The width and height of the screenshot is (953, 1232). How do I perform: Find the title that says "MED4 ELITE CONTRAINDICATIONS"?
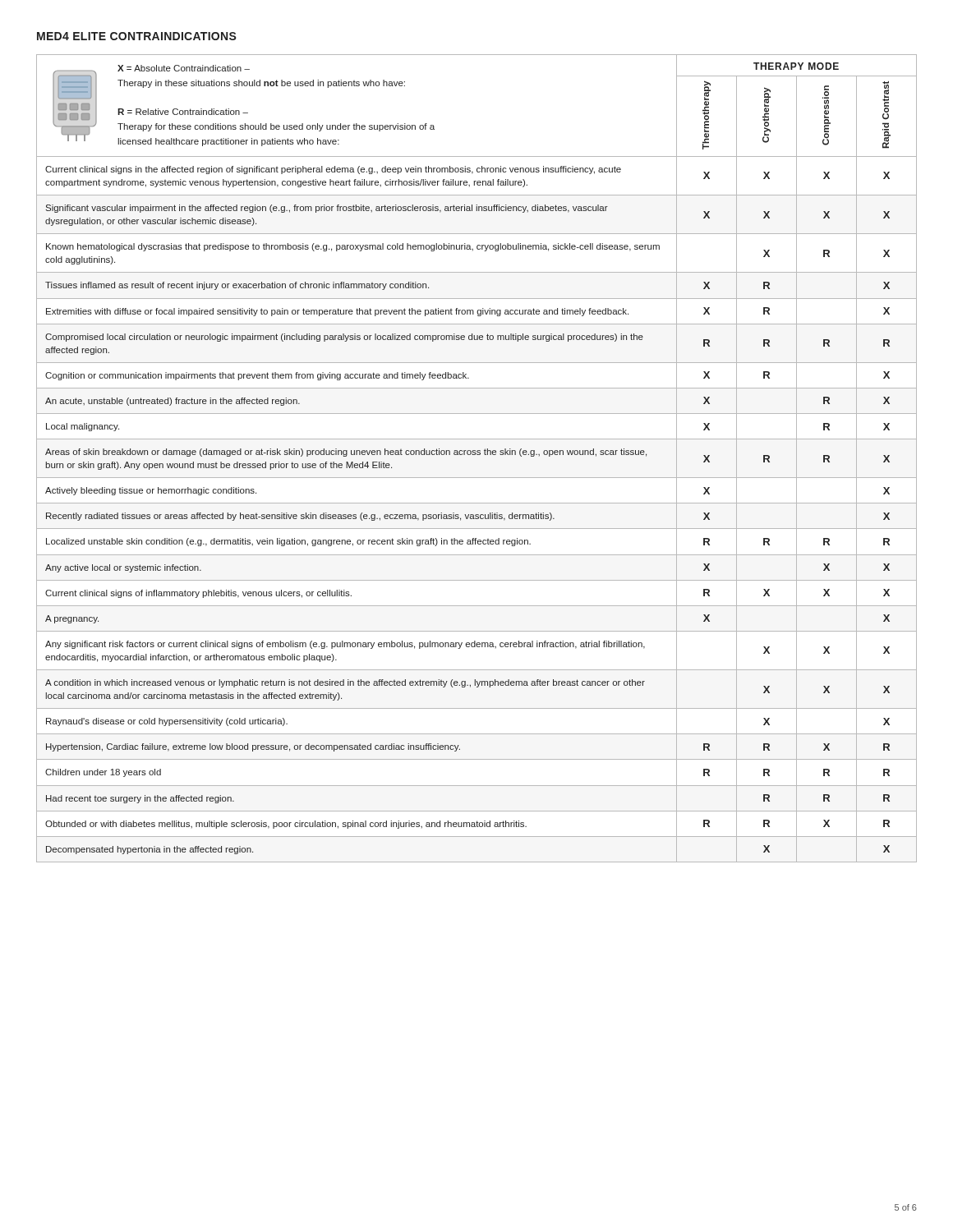click(136, 36)
